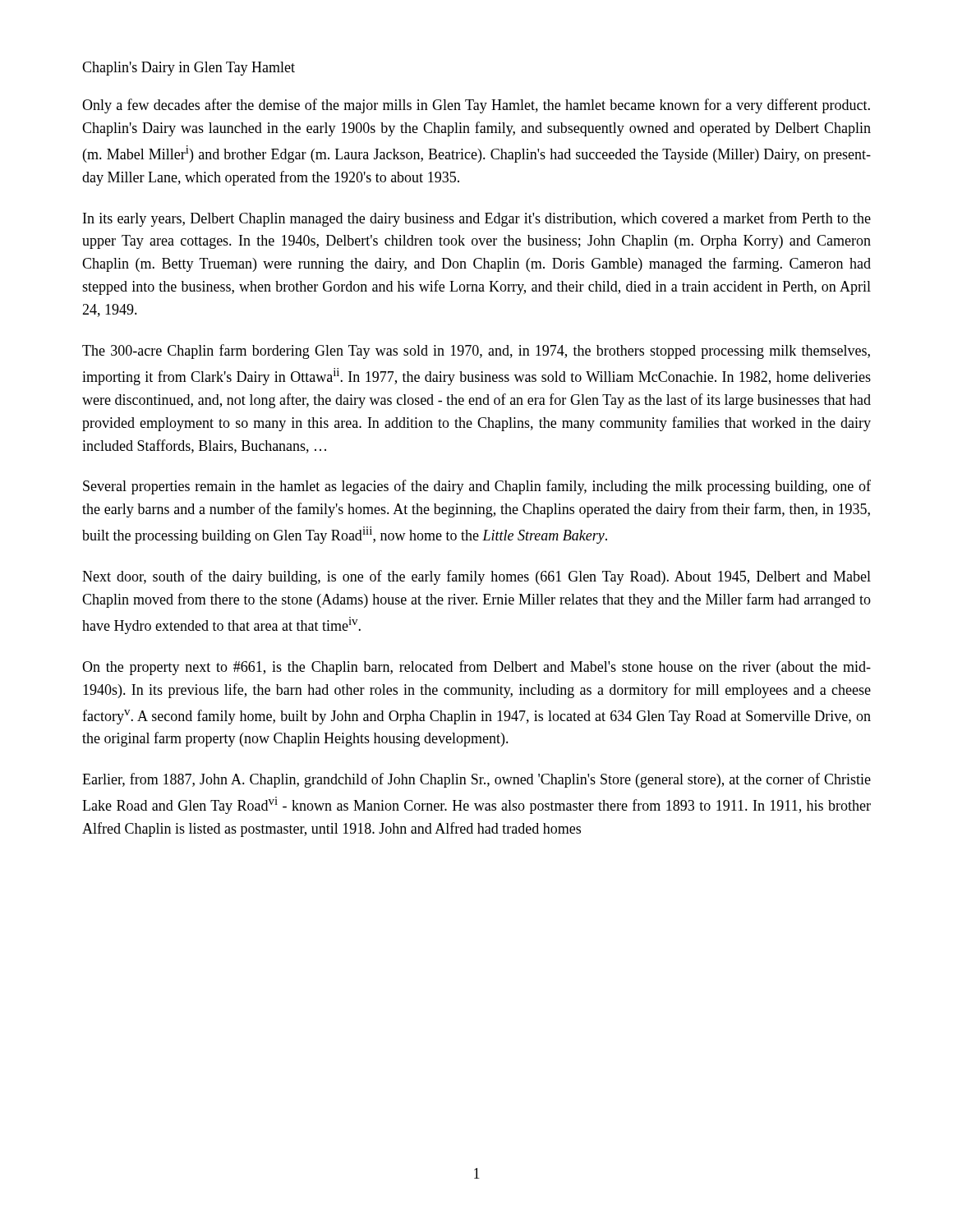Locate the block of text that opens with "Several properties remain in the hamlet"
The width and height of the screenshot is (953, 1232).
click(x=476, y=511)
